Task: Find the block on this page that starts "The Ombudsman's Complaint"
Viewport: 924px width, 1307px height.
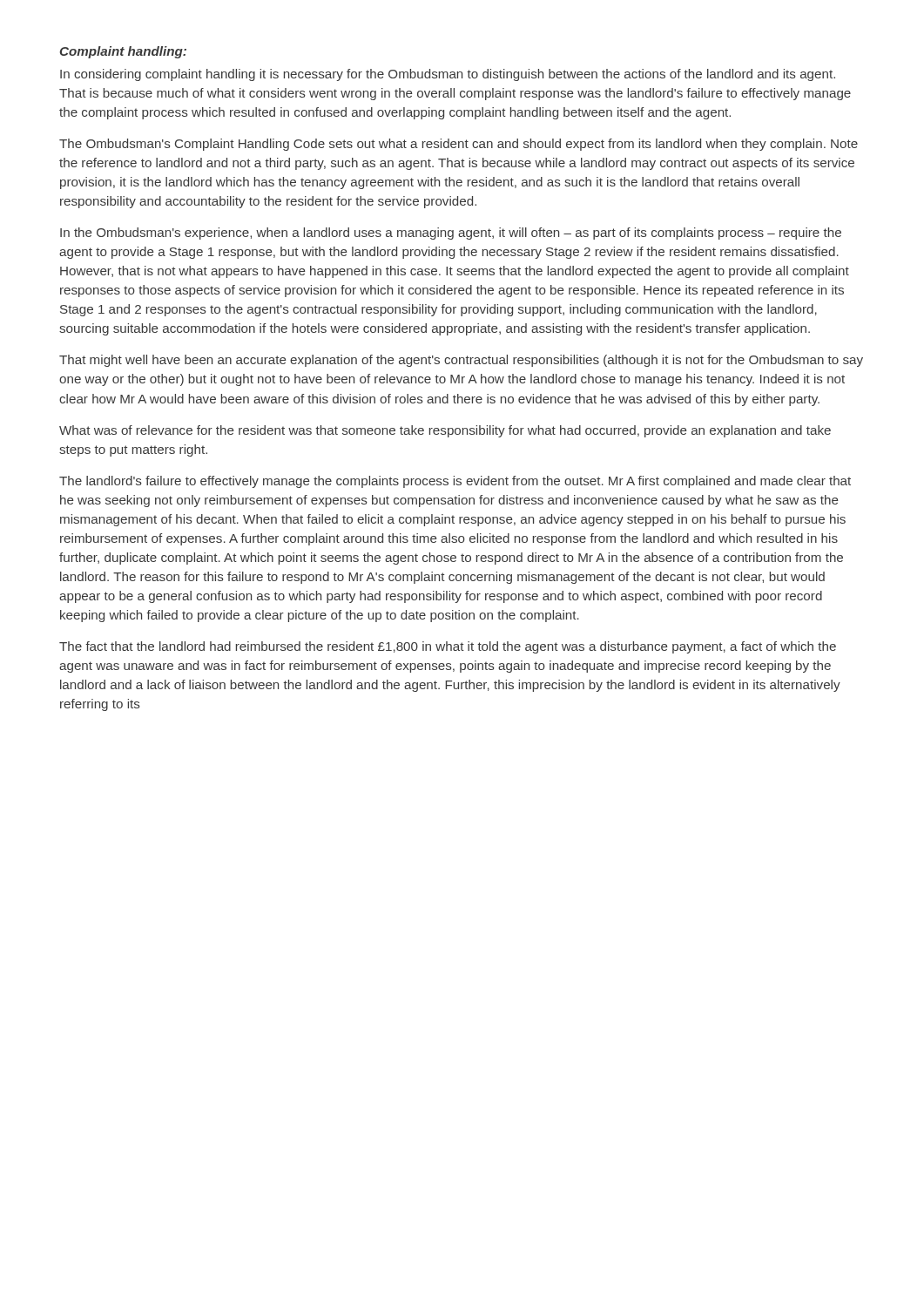Action: (459, 172)
